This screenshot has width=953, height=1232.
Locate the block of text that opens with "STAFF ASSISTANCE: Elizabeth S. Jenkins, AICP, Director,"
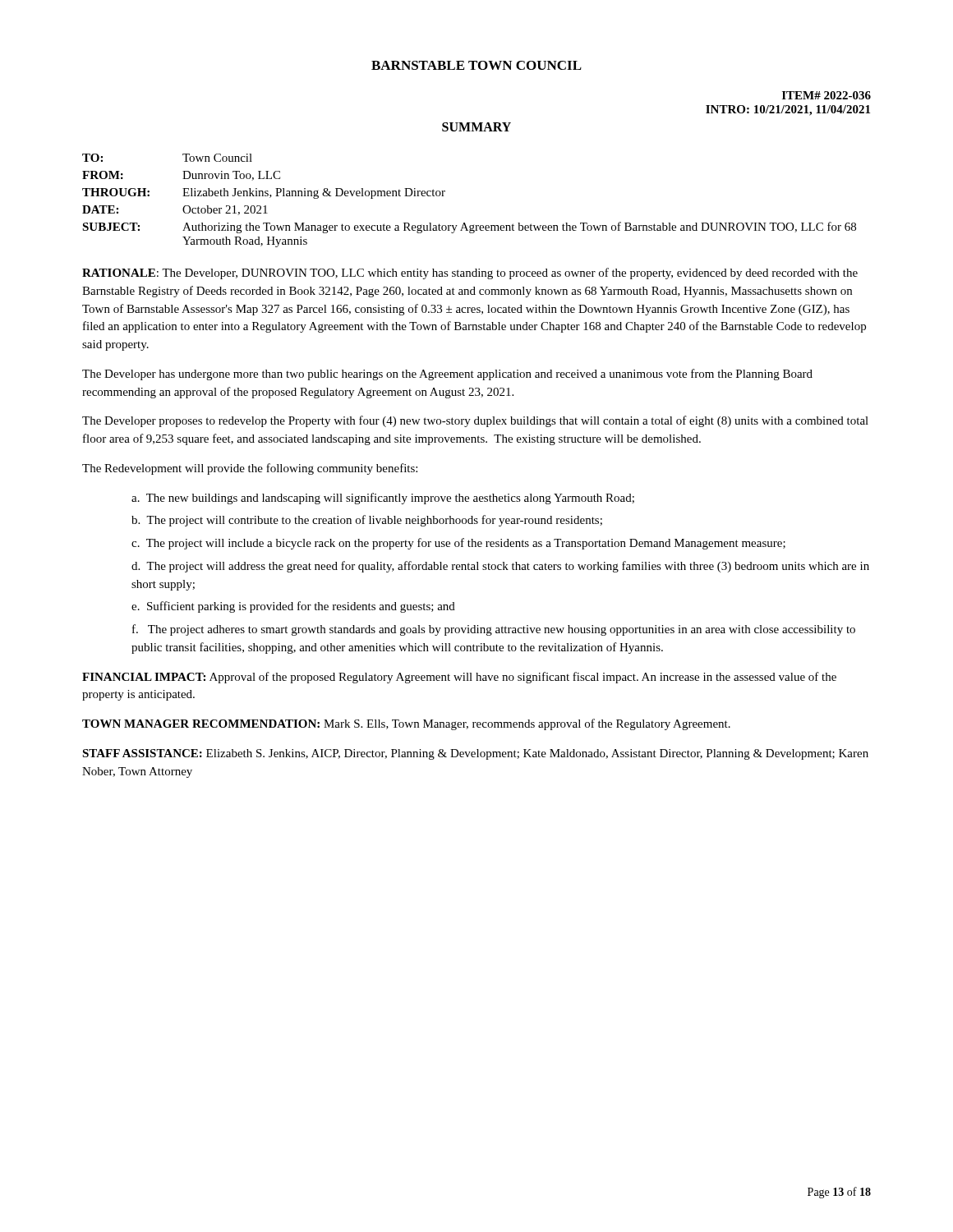pyautogui.click(x=475, y=762)
